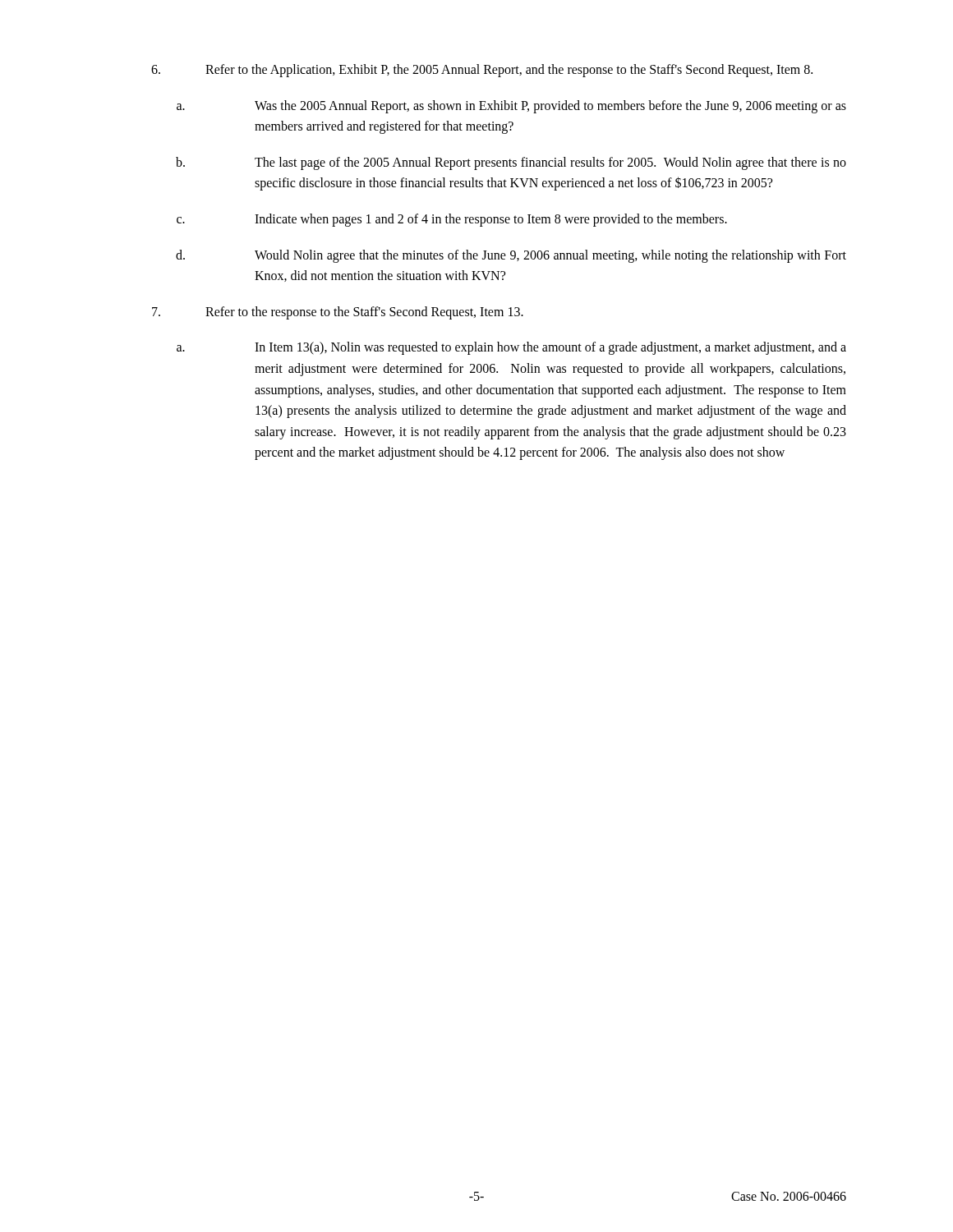Click on the list item that reads "7. Refer to the"
The height and width of the screenshot is (1232, 953).
476,312
